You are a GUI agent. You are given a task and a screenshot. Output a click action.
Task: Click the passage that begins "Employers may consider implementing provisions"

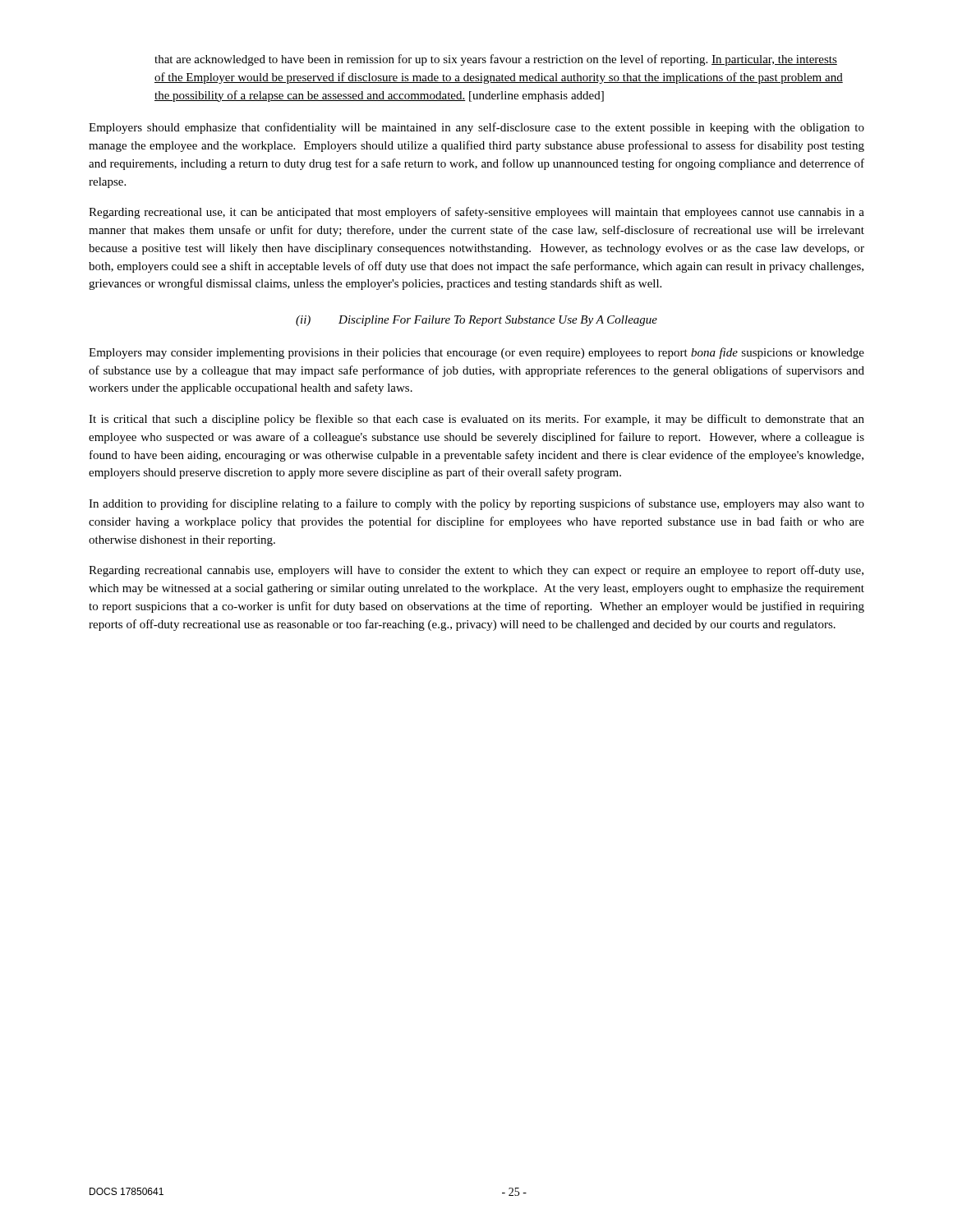pos(476,371)
